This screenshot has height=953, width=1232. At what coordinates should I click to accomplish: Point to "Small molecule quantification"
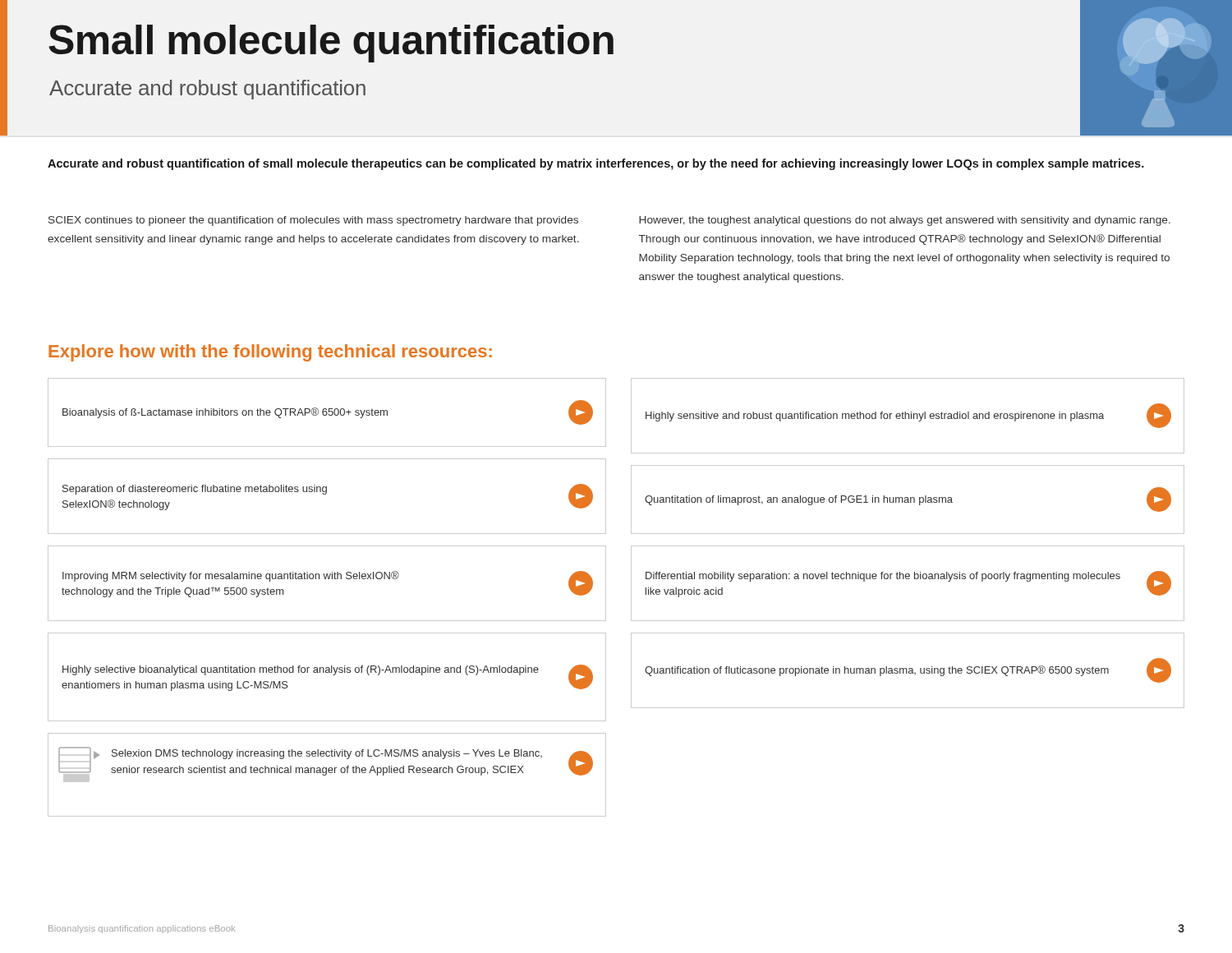pos(332,41)
